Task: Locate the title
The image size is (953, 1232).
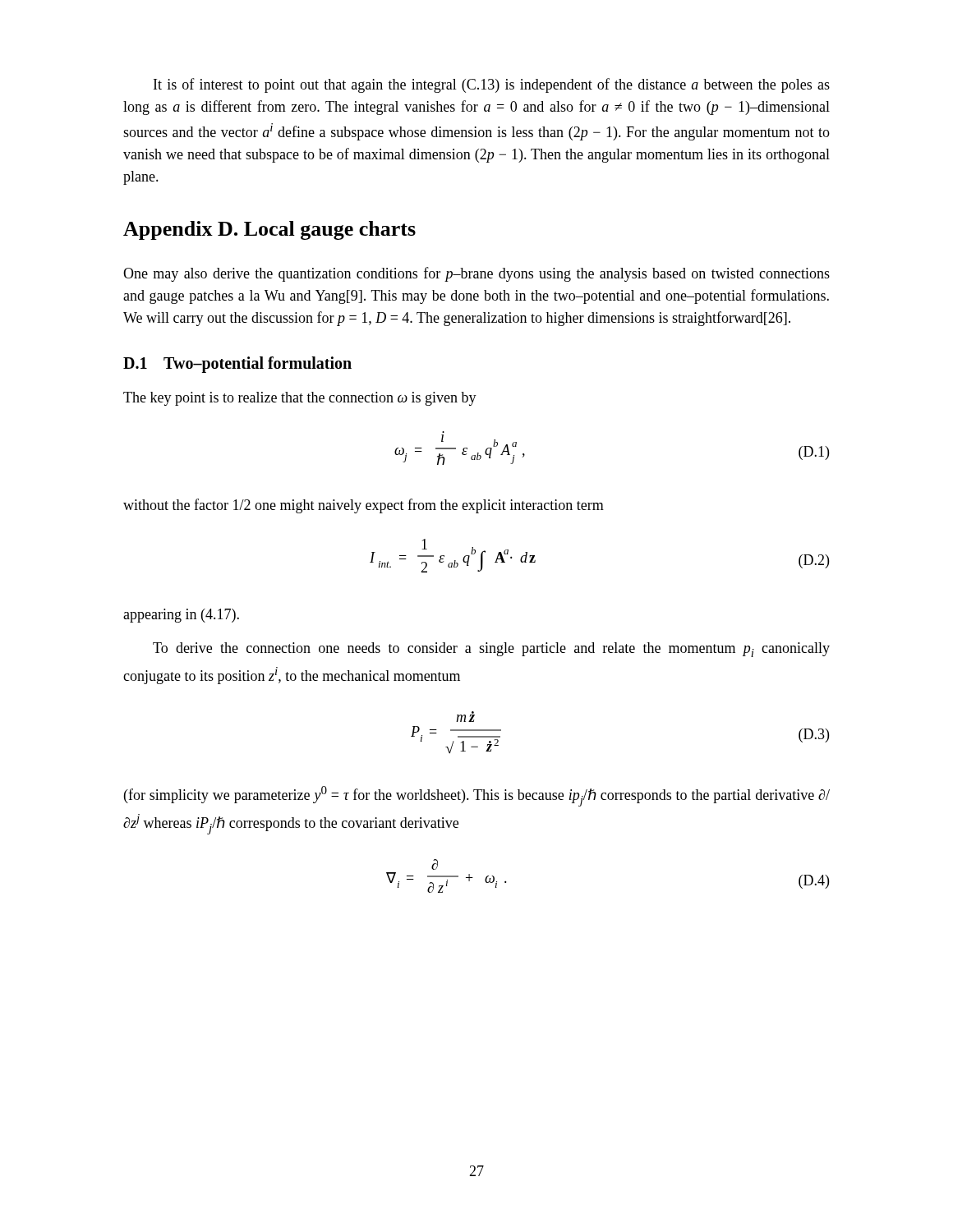Action: point(270,229)
